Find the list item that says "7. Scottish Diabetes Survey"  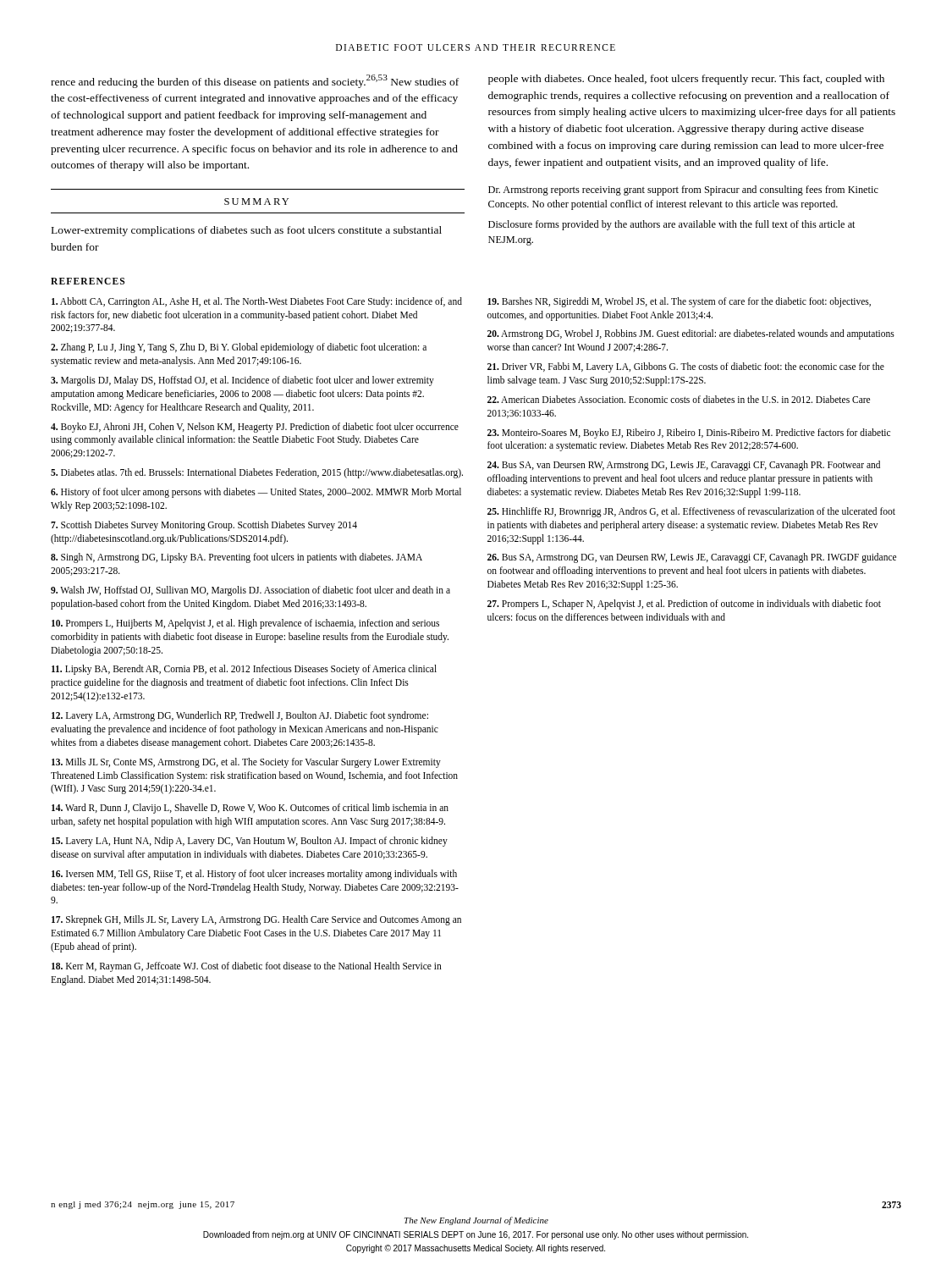[x=204, y=531]
